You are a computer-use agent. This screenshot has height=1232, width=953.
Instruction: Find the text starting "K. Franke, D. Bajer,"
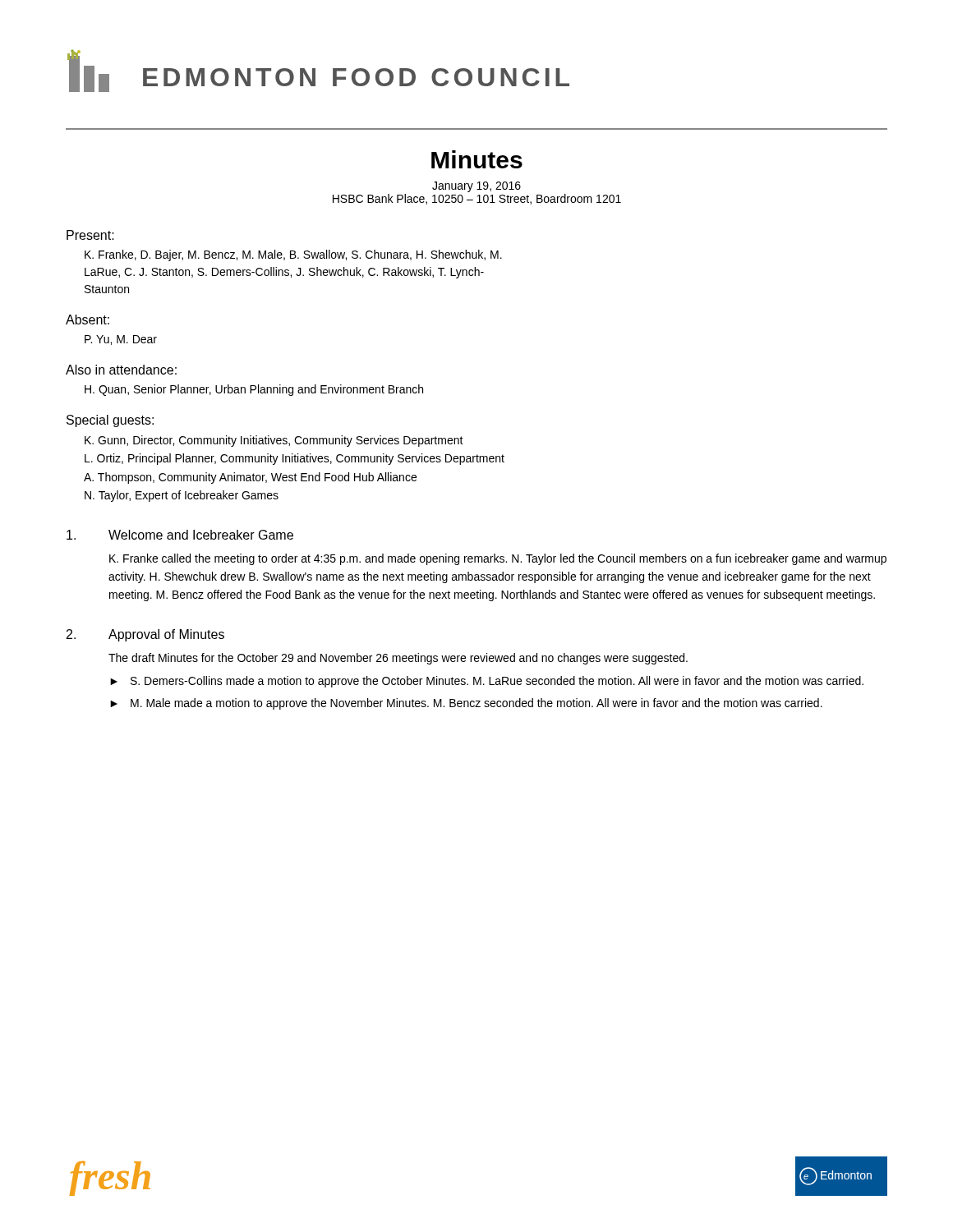tap(293, 272)
